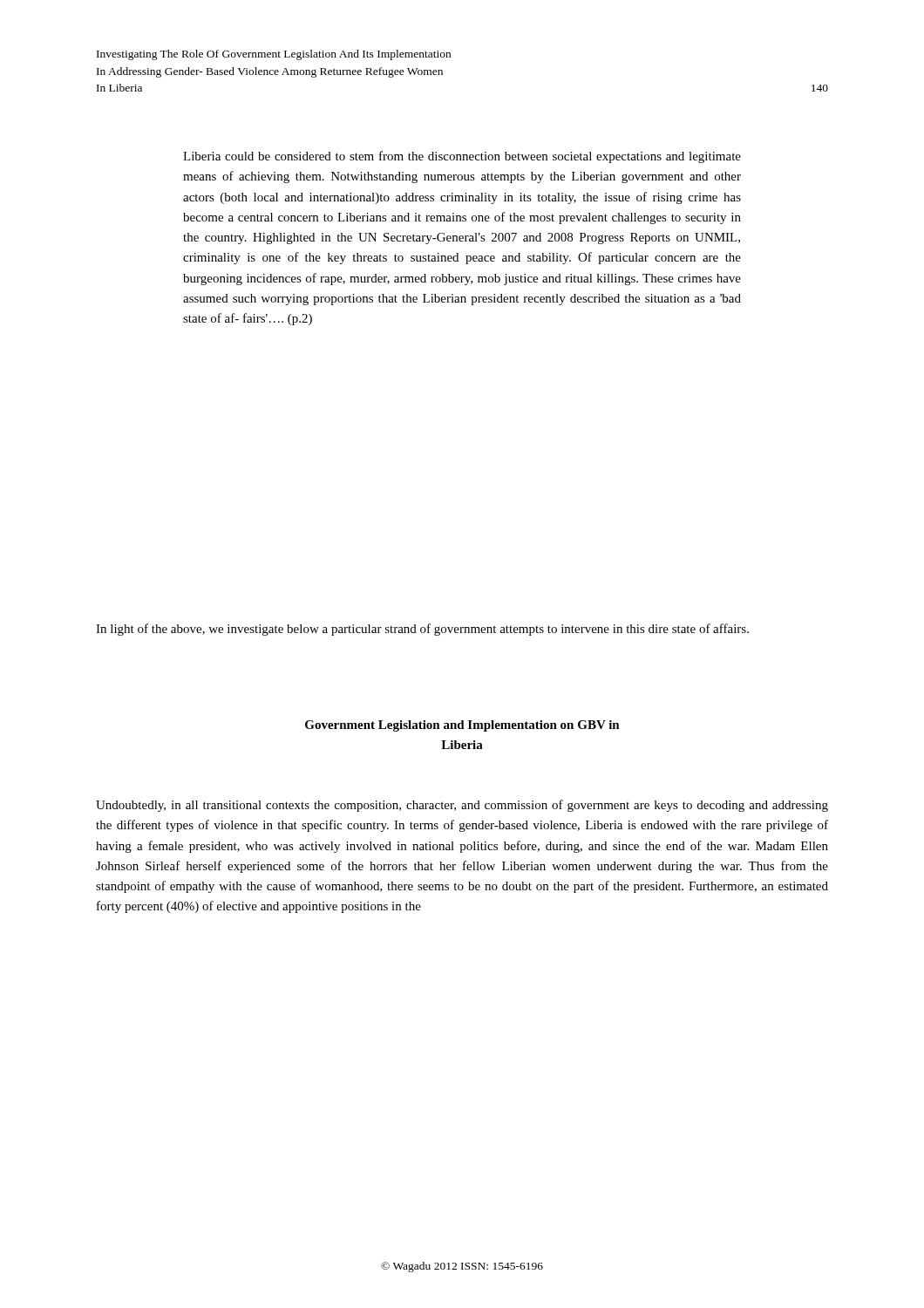Select the text block starting "Undoubtedly, in all transitional contexts the composition, character,"
The image size is (924, 1308).
[x=462, y=856]
